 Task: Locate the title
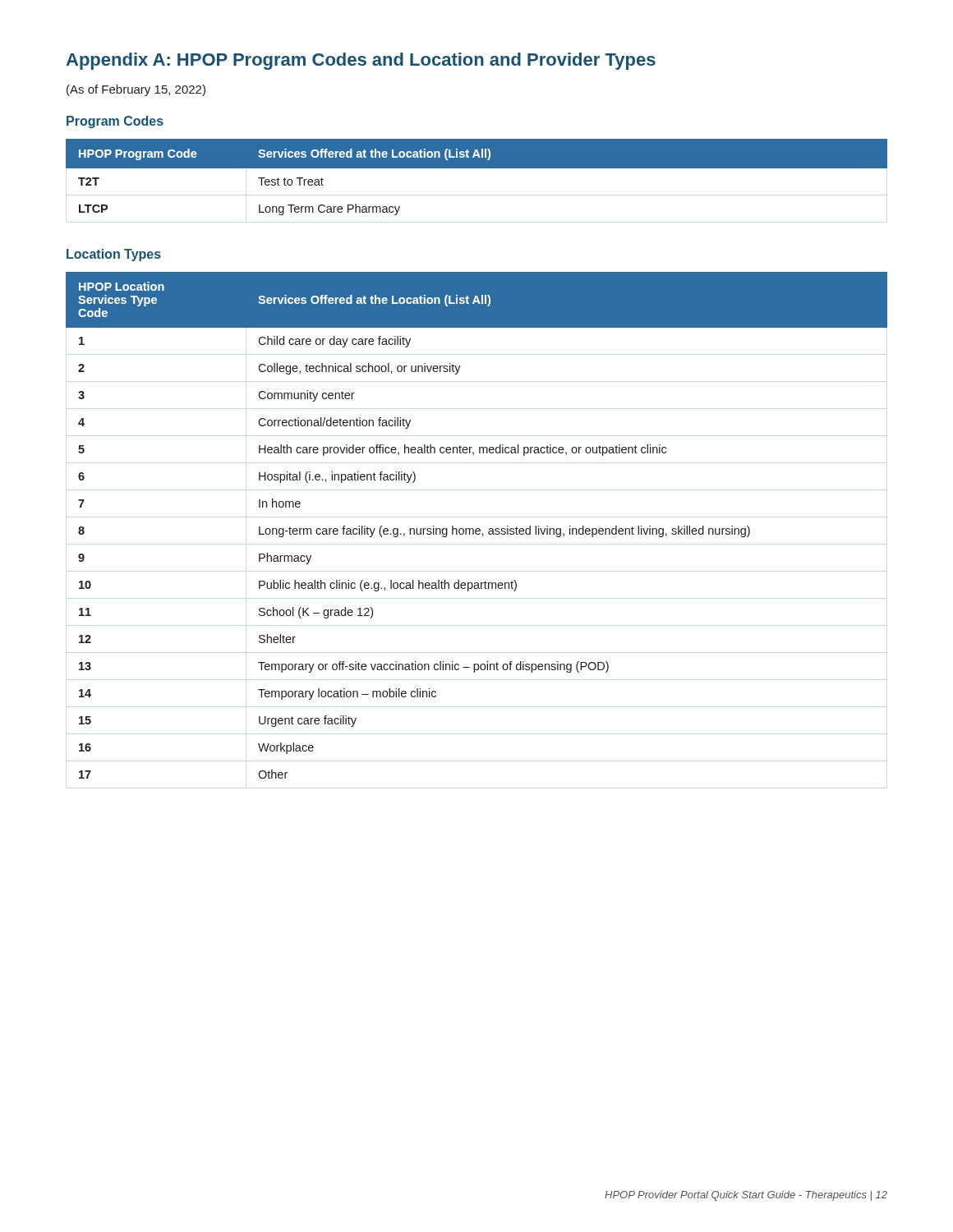pos(361,60)
